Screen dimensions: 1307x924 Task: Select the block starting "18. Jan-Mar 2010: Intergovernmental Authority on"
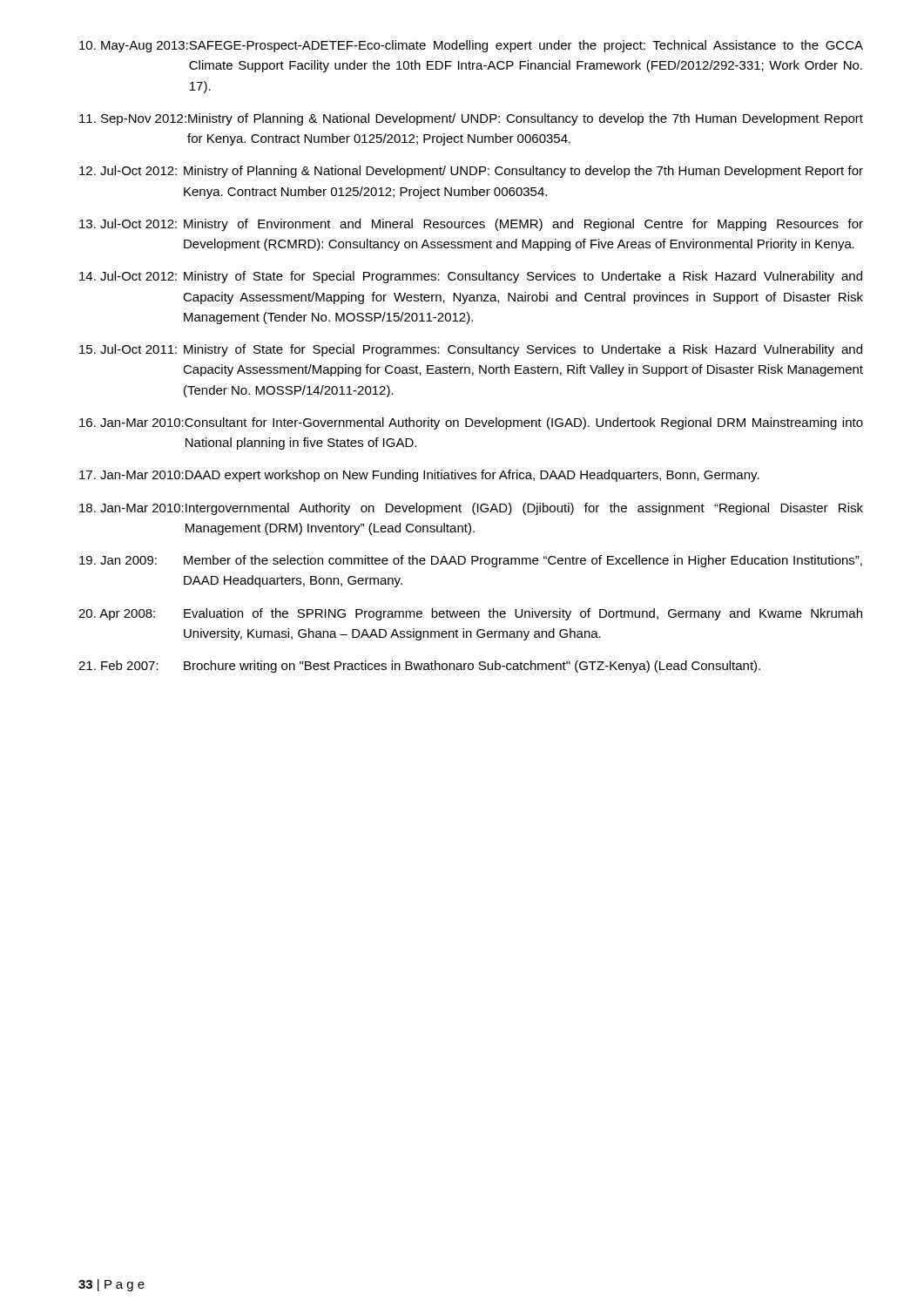point(471,517)
